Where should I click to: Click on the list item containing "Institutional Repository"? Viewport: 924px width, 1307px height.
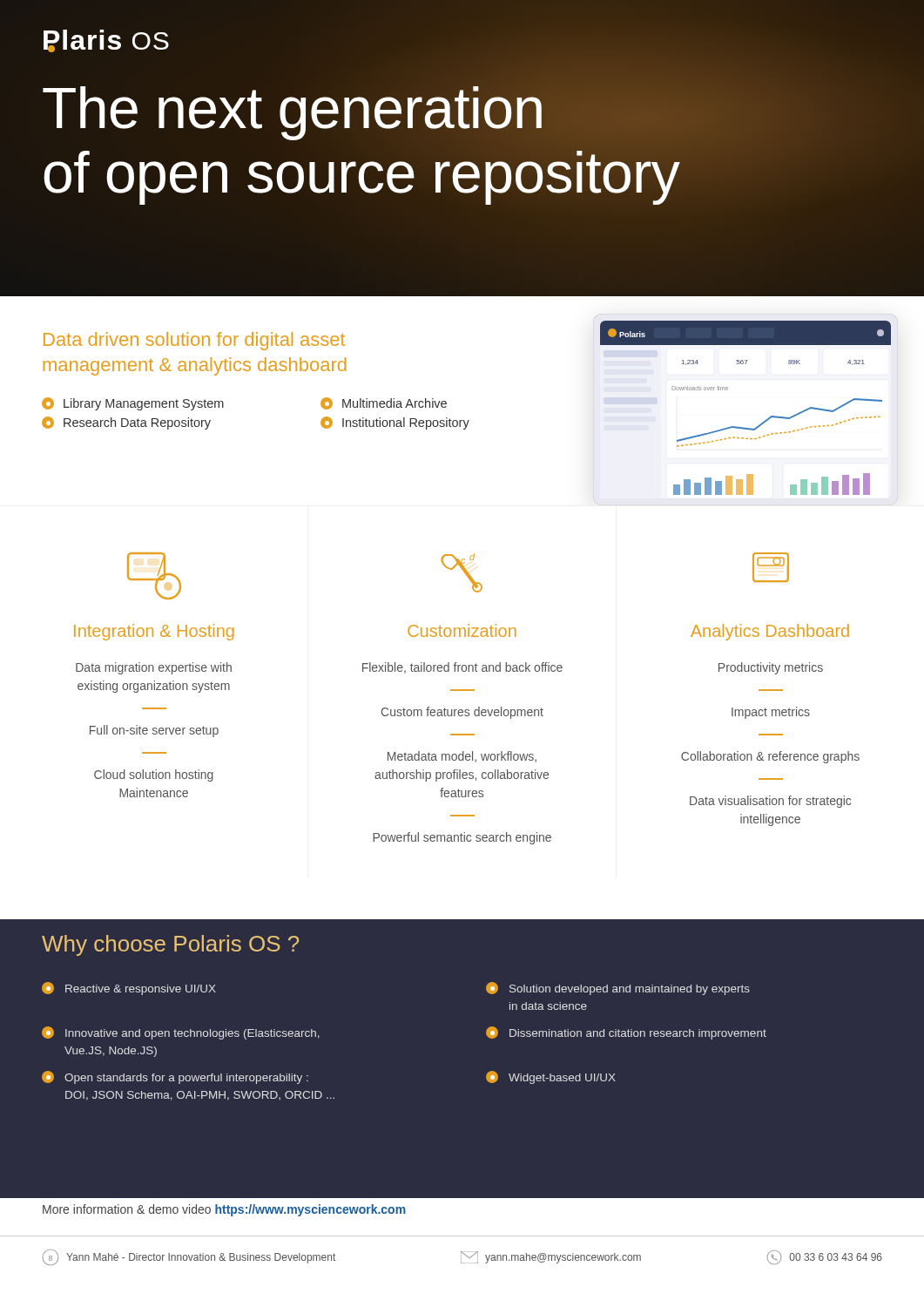click(395, 423)
